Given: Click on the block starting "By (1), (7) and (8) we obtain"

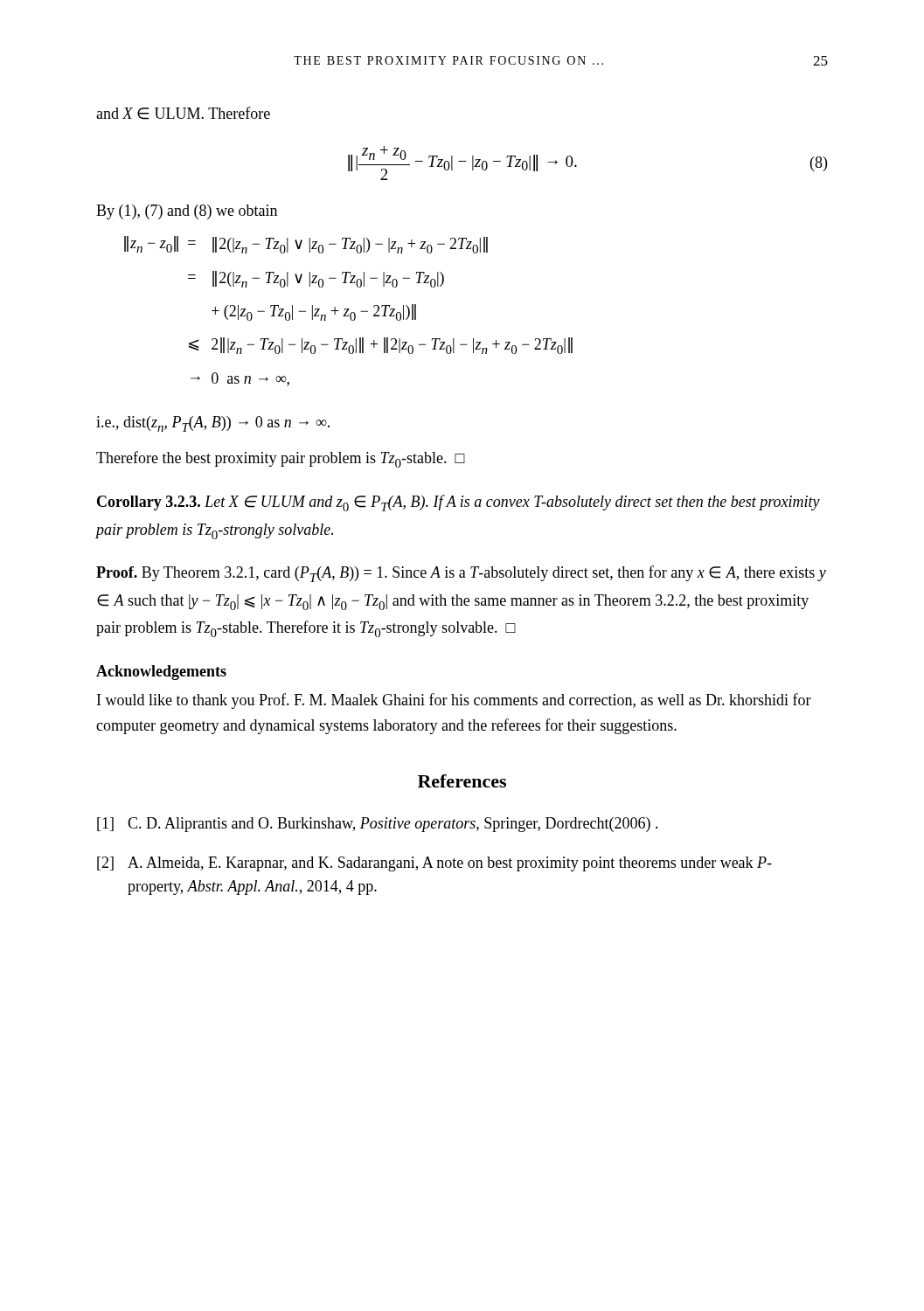Looking at the screenshot, I should click(187, 211).
